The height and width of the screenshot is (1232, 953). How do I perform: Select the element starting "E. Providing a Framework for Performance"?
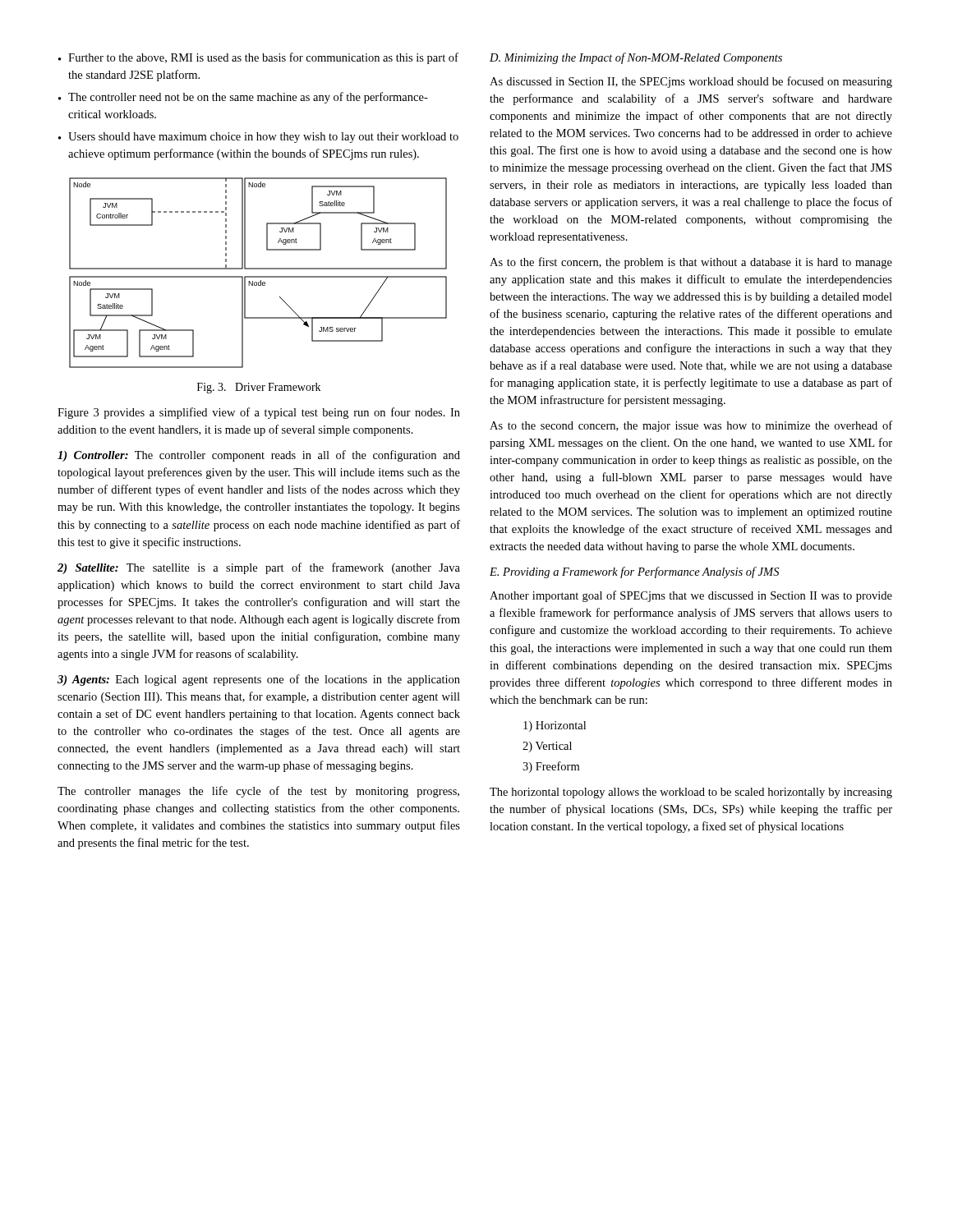[x=691, y=572]
